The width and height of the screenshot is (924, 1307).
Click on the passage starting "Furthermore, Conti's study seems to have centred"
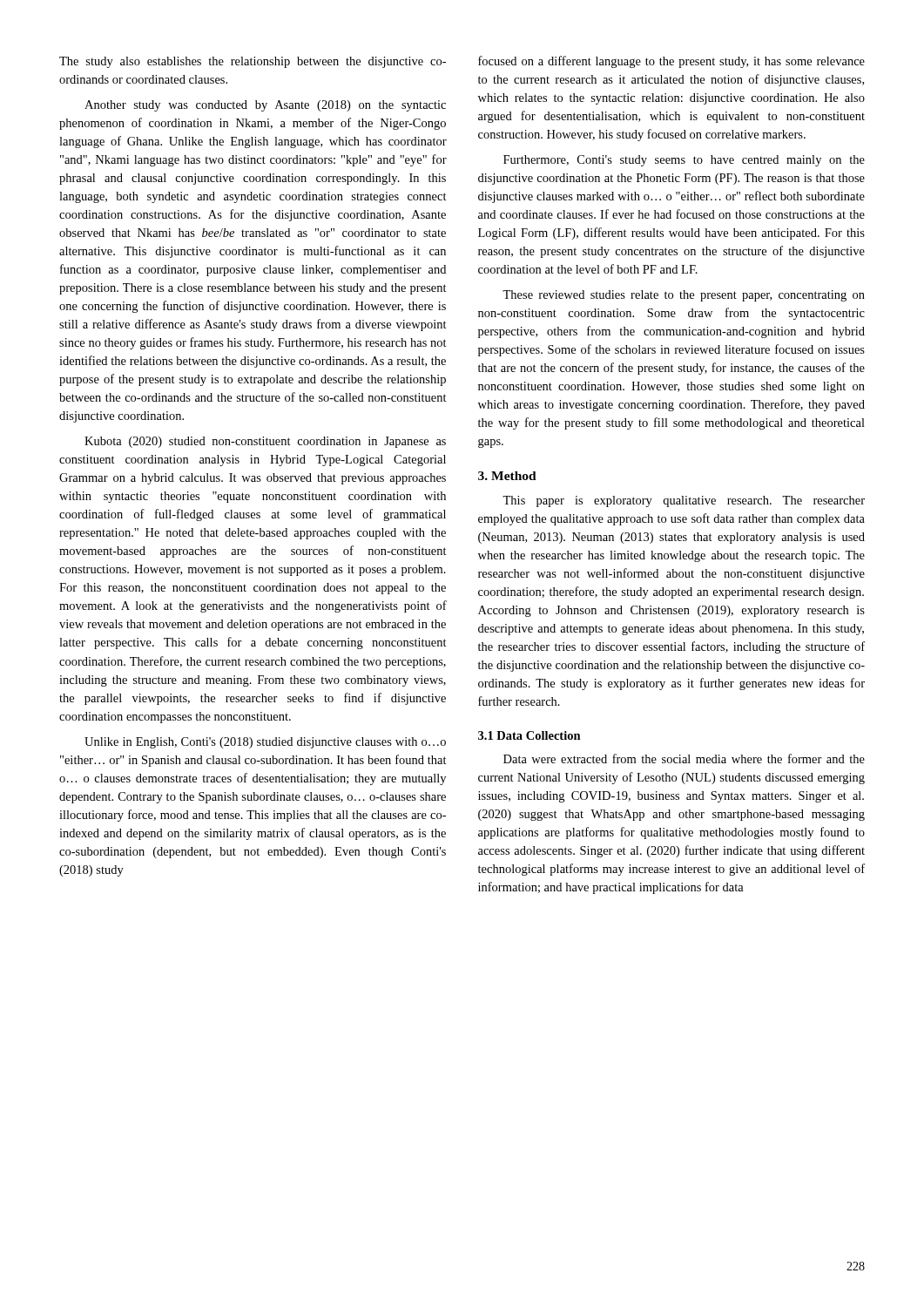coord(671,215)
